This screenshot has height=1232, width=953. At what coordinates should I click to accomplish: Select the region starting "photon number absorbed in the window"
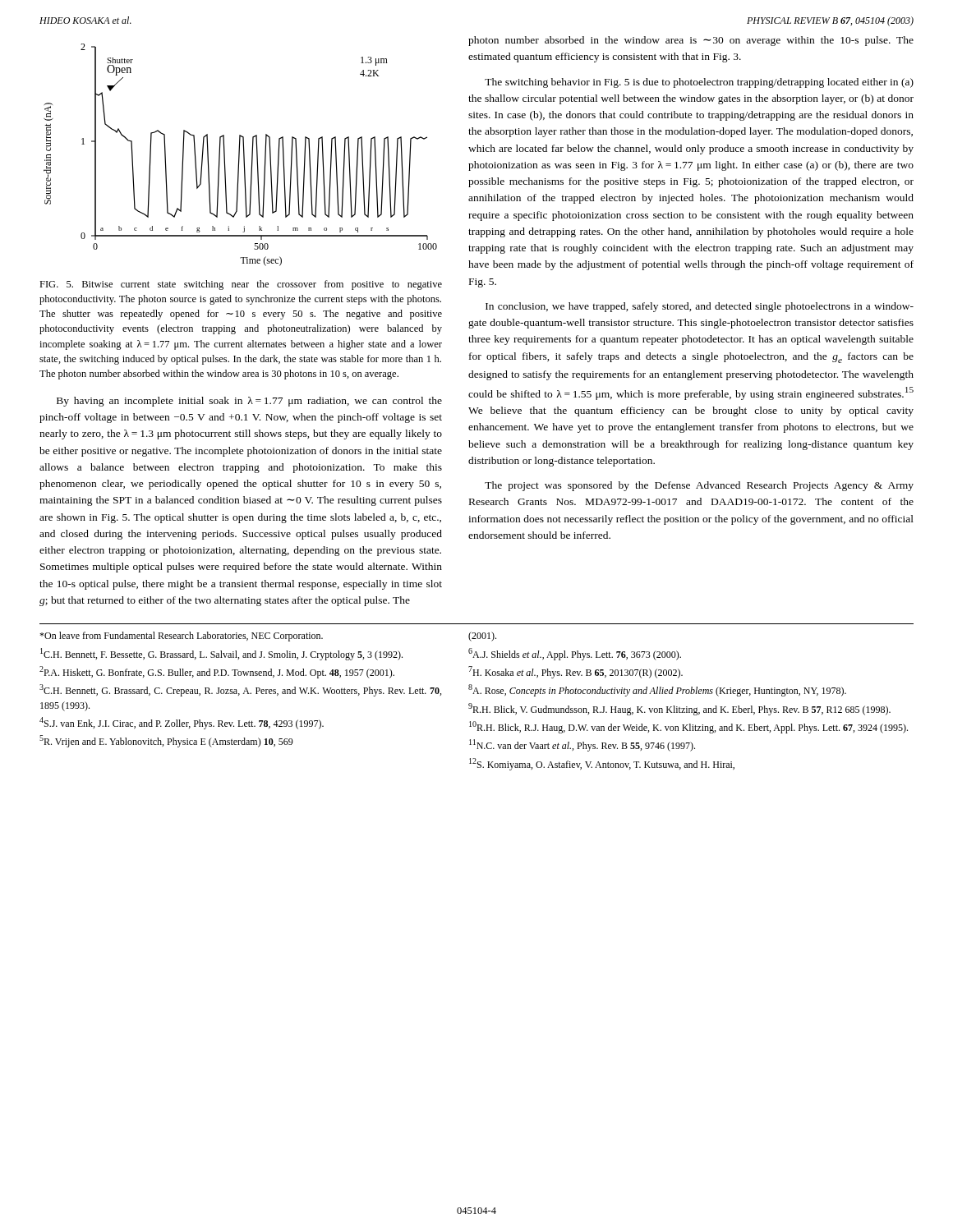[x=691, y=48]
